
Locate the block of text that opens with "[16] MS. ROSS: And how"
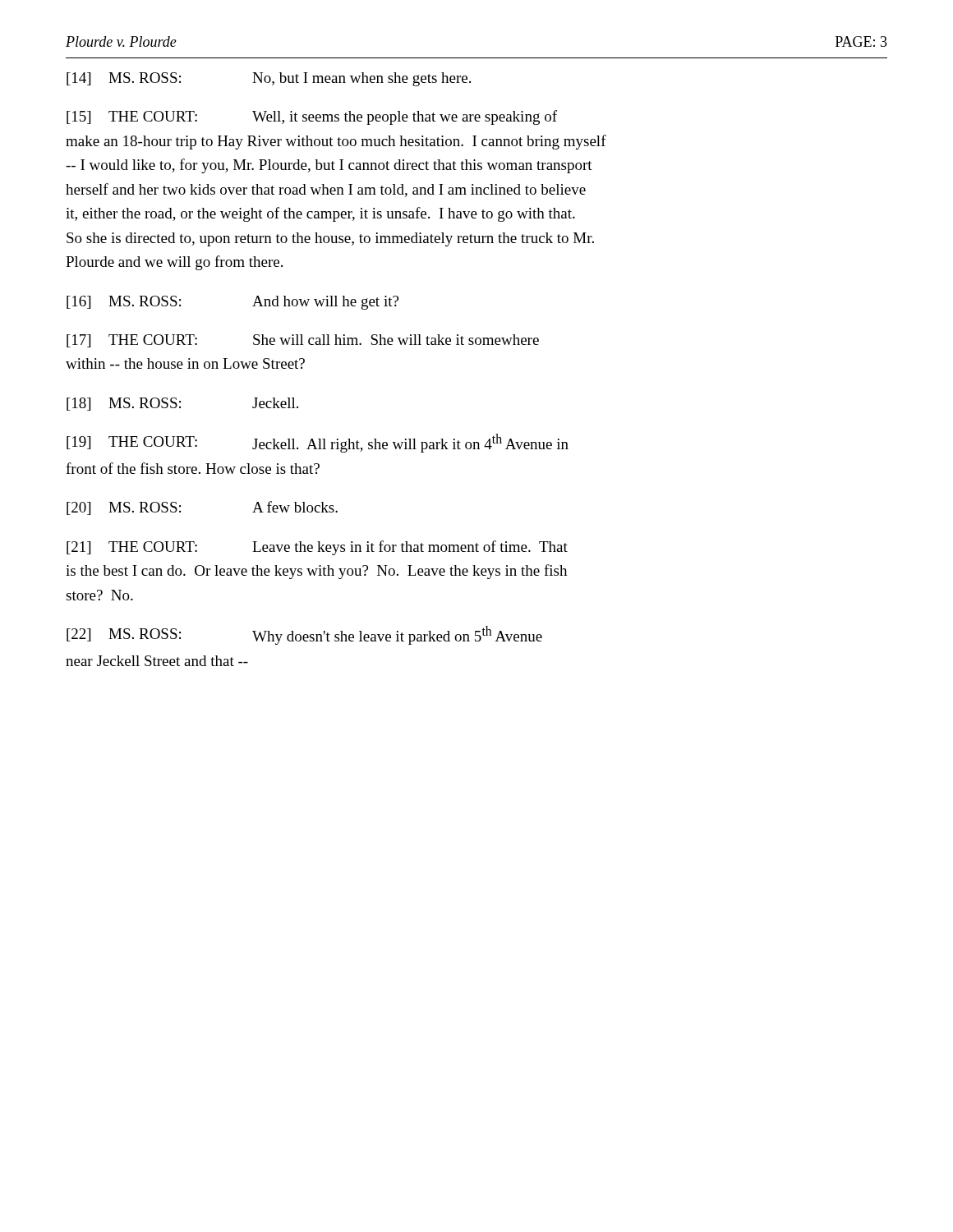(150, 303)
